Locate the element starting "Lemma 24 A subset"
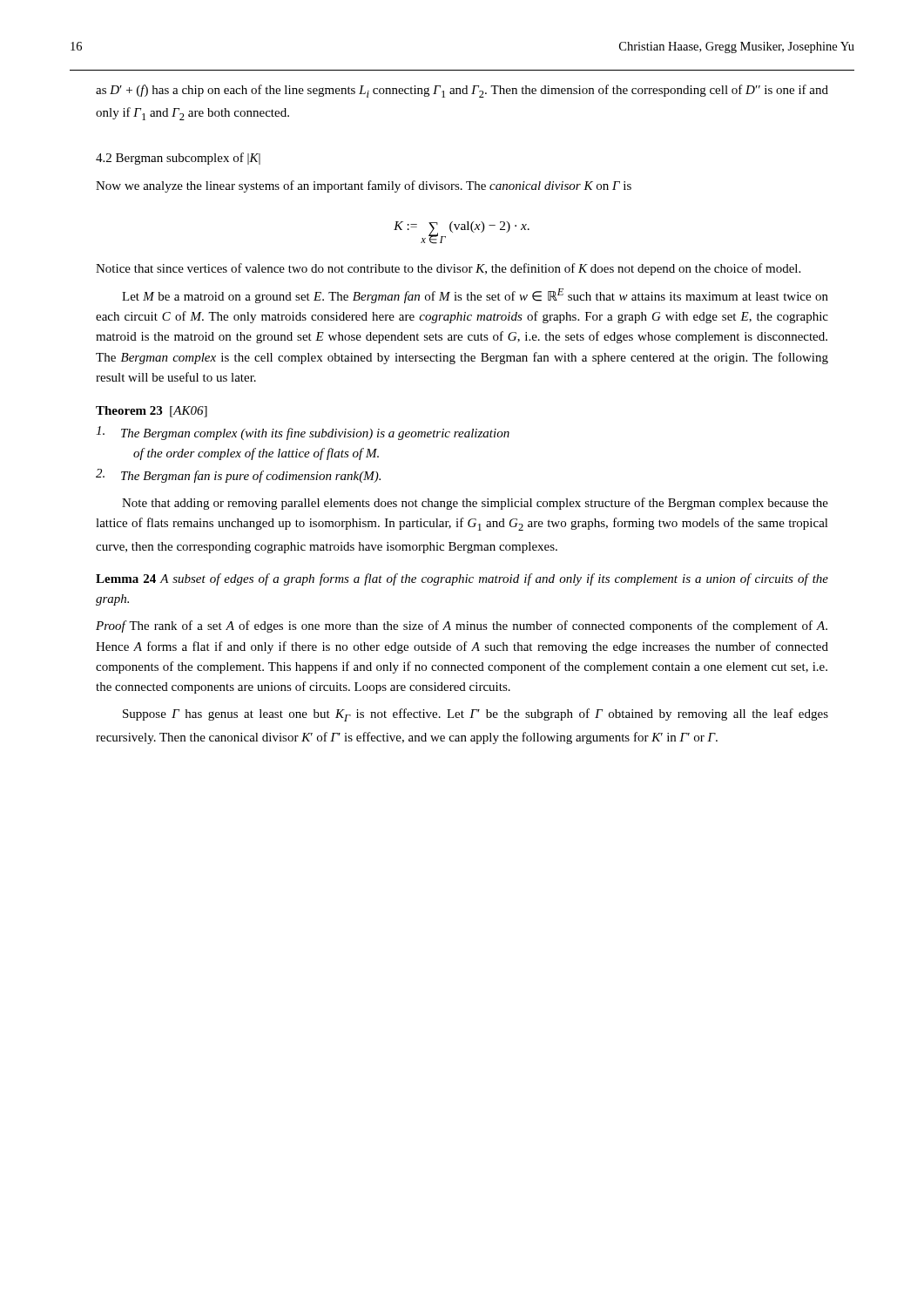The width and height of the screenshot is (924, 1307). [x=462, y=589]
